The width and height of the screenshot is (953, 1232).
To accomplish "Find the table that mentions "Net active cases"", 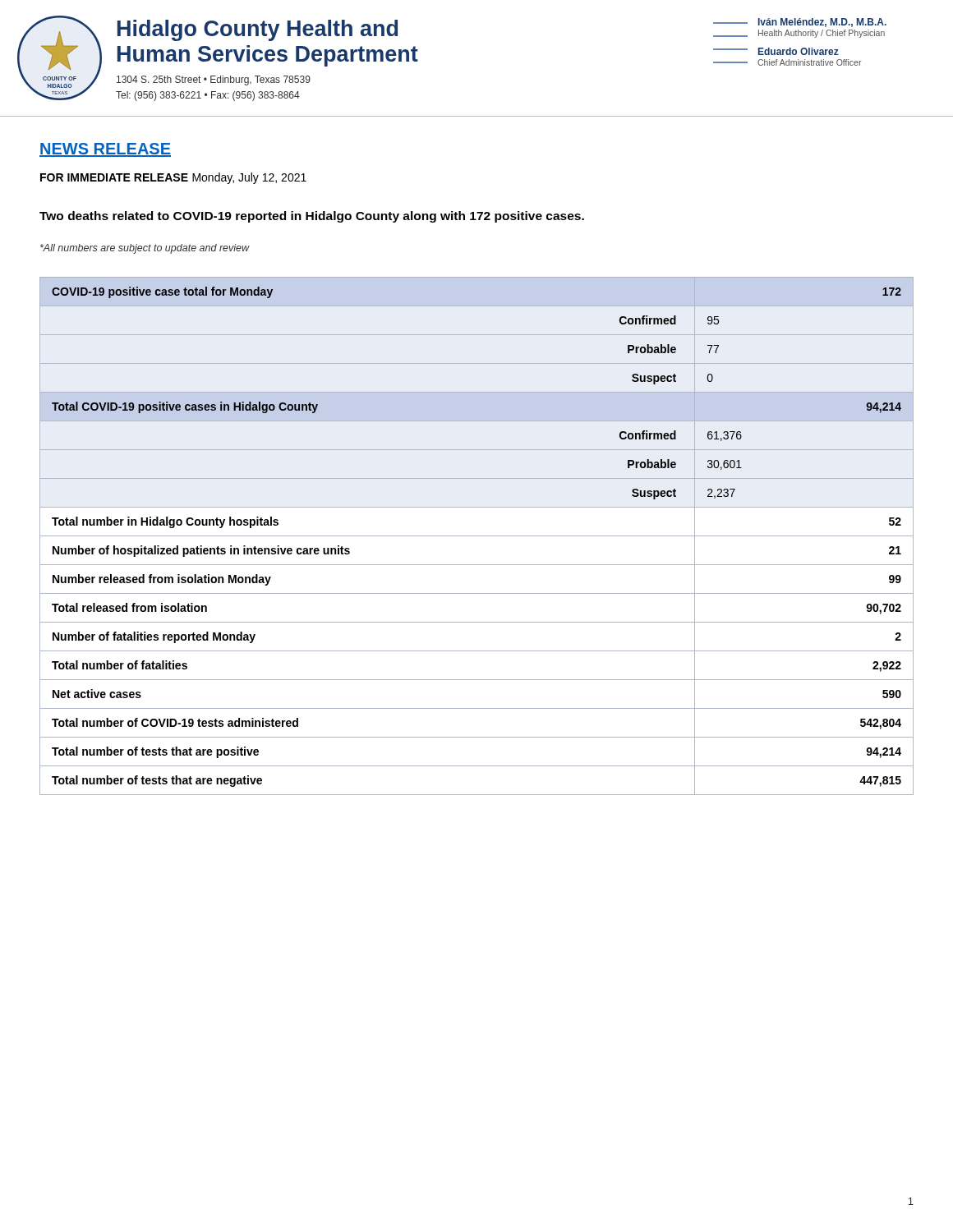I will click(x=476, y=536).
